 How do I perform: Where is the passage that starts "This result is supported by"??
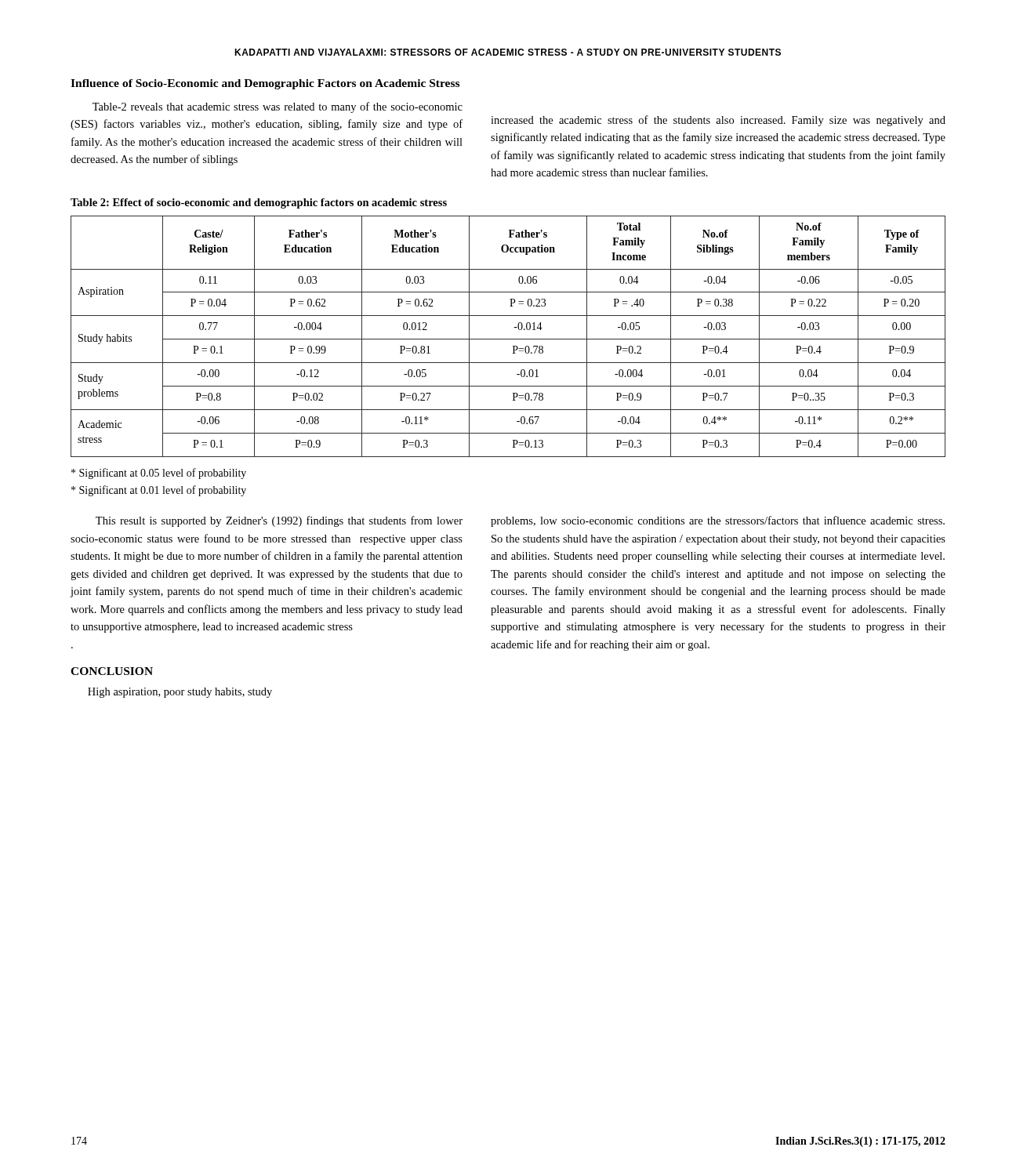point(266,574)
